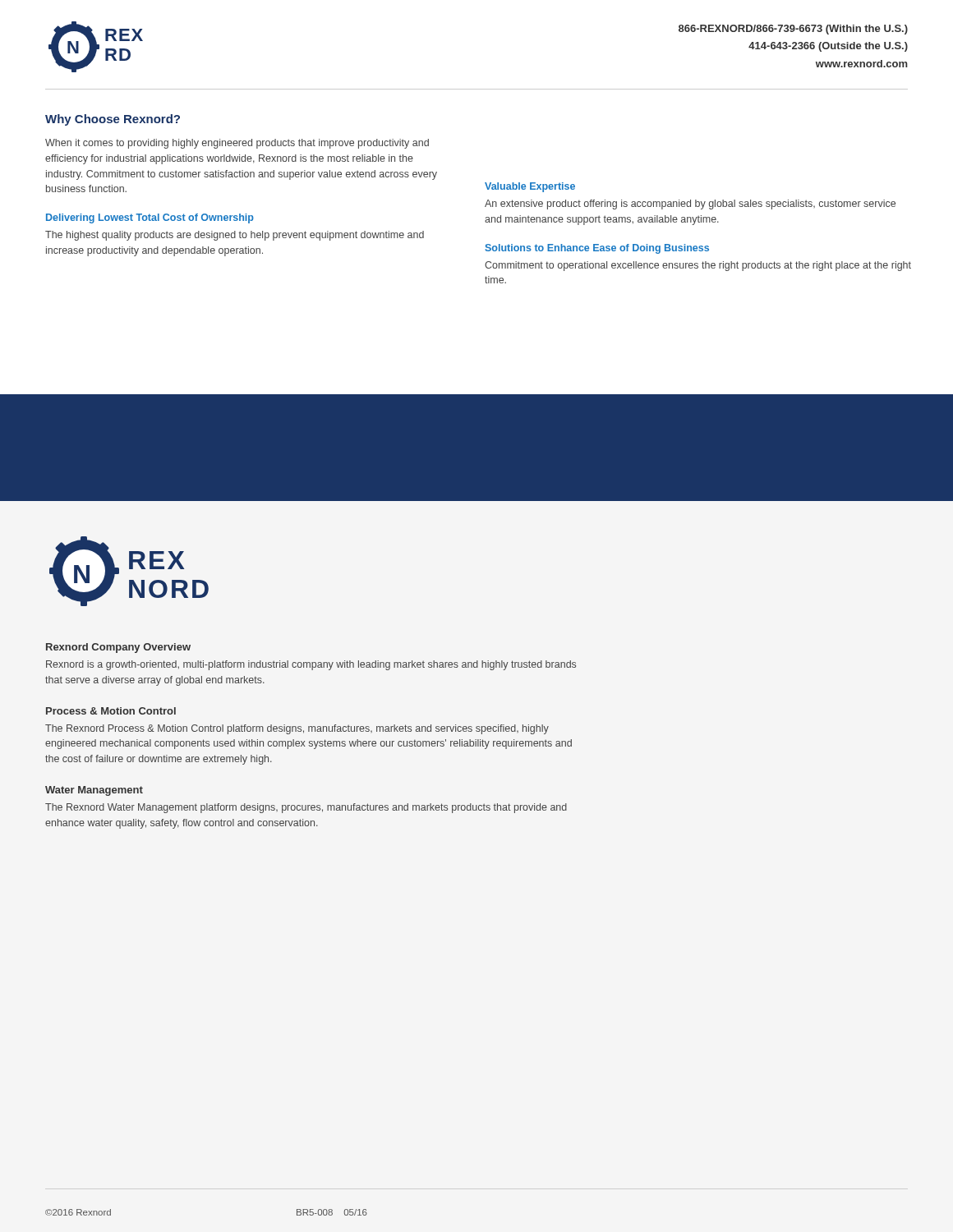Viewport: 953px width, 1232px height.
Task: Navigate to the element starting "Delivering Lowest Total Cost"
Action: (x=150, y=218)
